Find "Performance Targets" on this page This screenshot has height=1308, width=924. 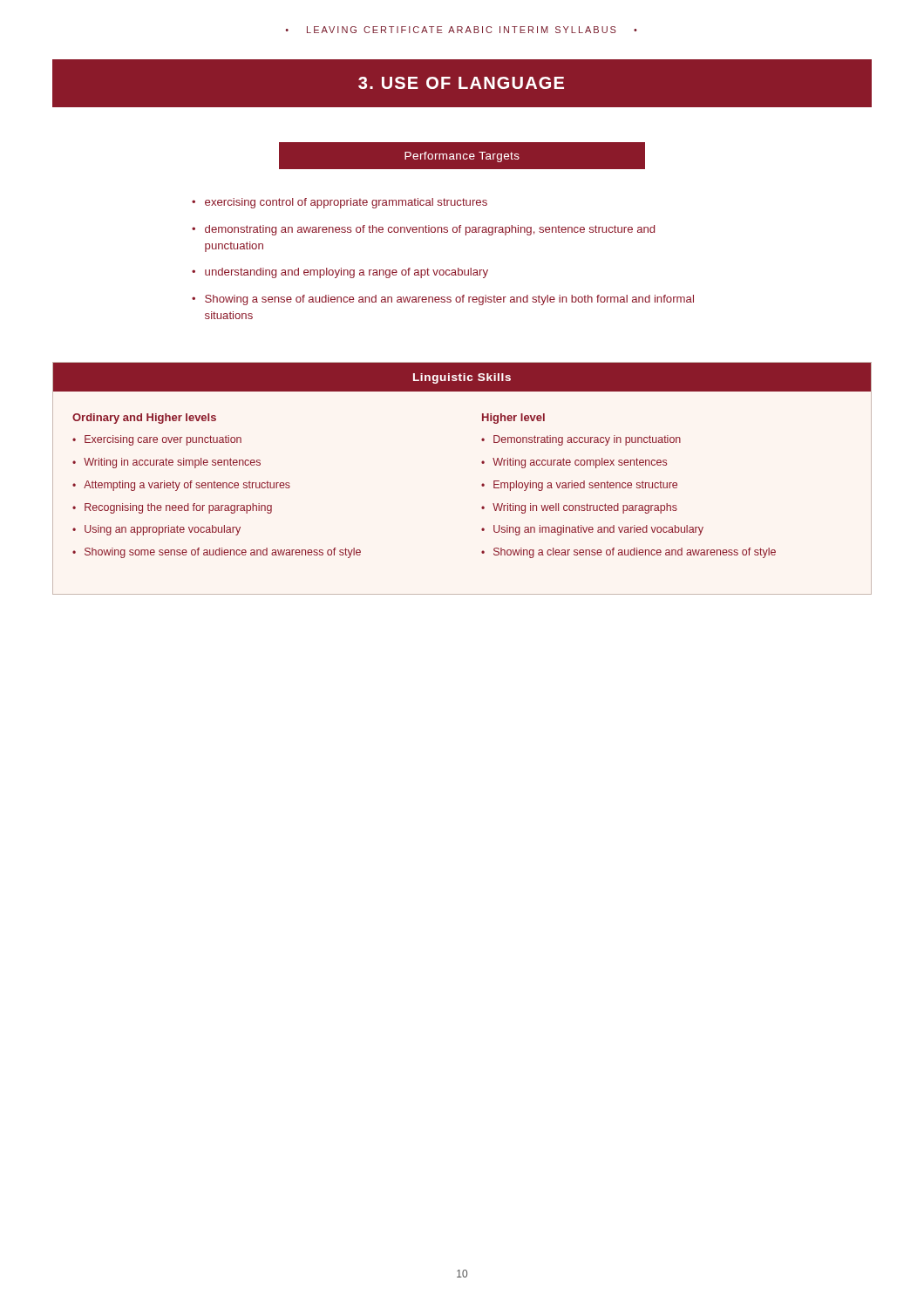[462, 156]
